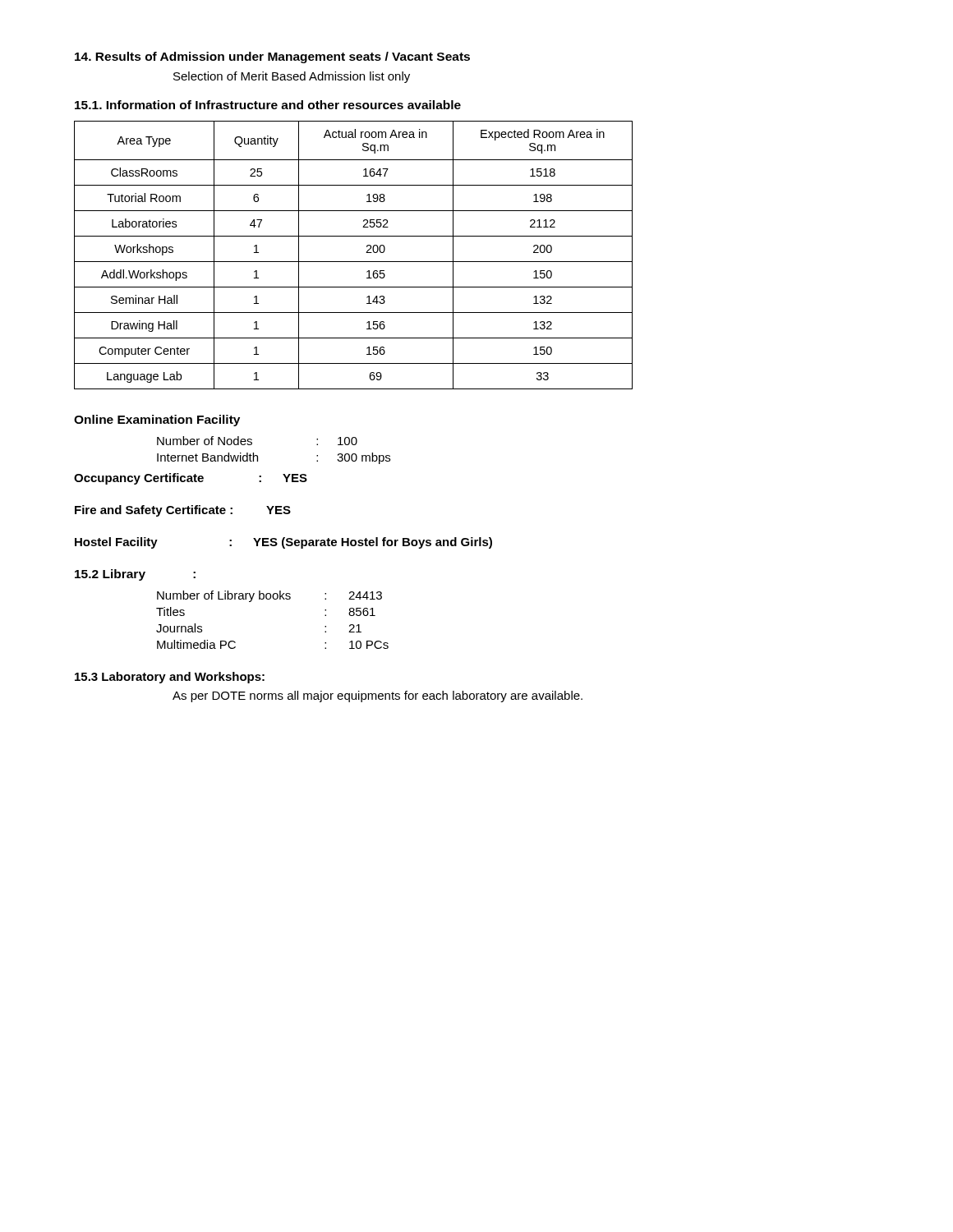Image resolution: width=953 pixels, height=1232 pixels.
Task: Point to the block beginning "Hostel Facility : YES (Separate Hostel for Boys"
Action: [283, 542]
